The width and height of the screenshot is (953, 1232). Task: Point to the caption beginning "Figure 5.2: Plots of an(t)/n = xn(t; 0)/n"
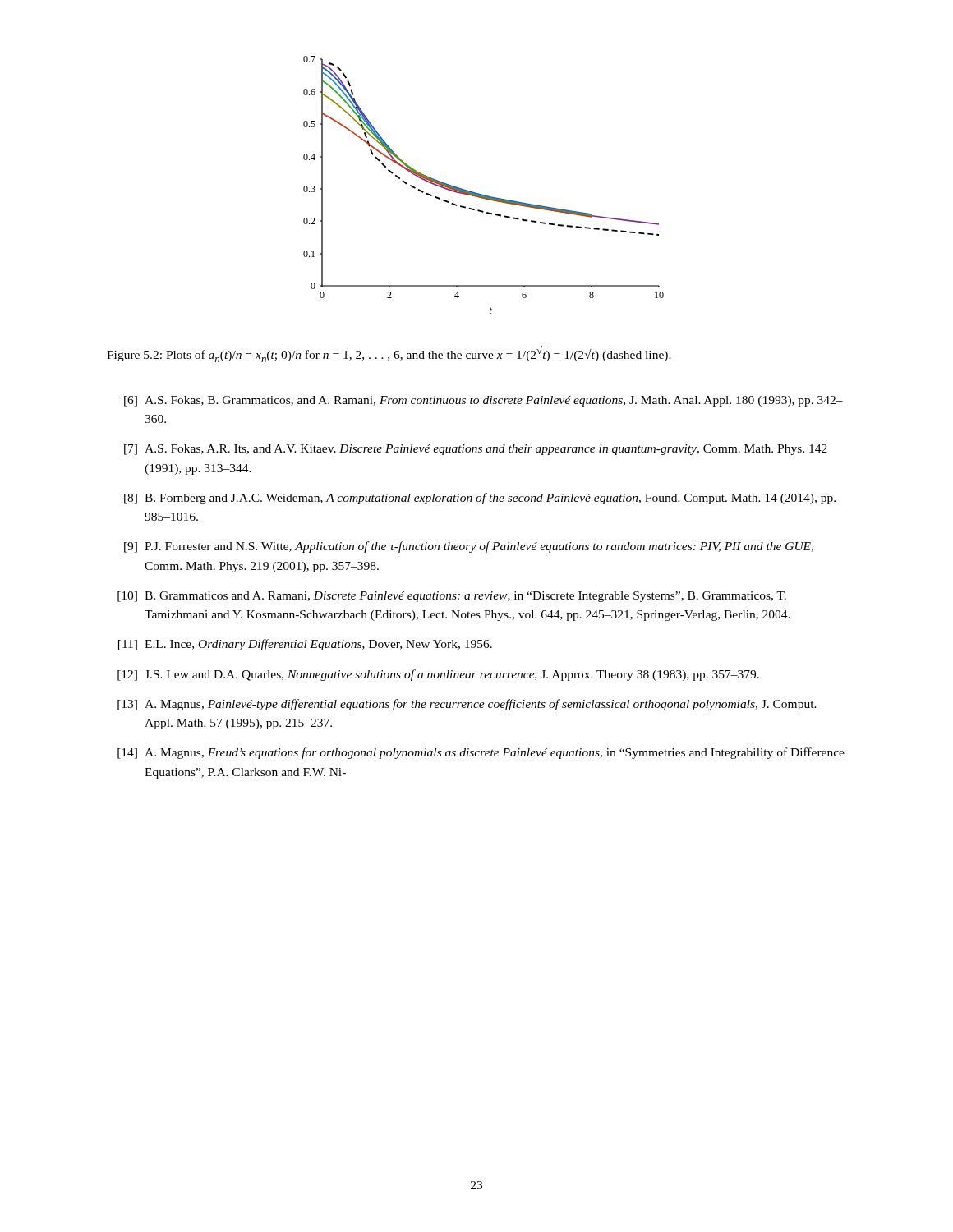coord(389,355)
